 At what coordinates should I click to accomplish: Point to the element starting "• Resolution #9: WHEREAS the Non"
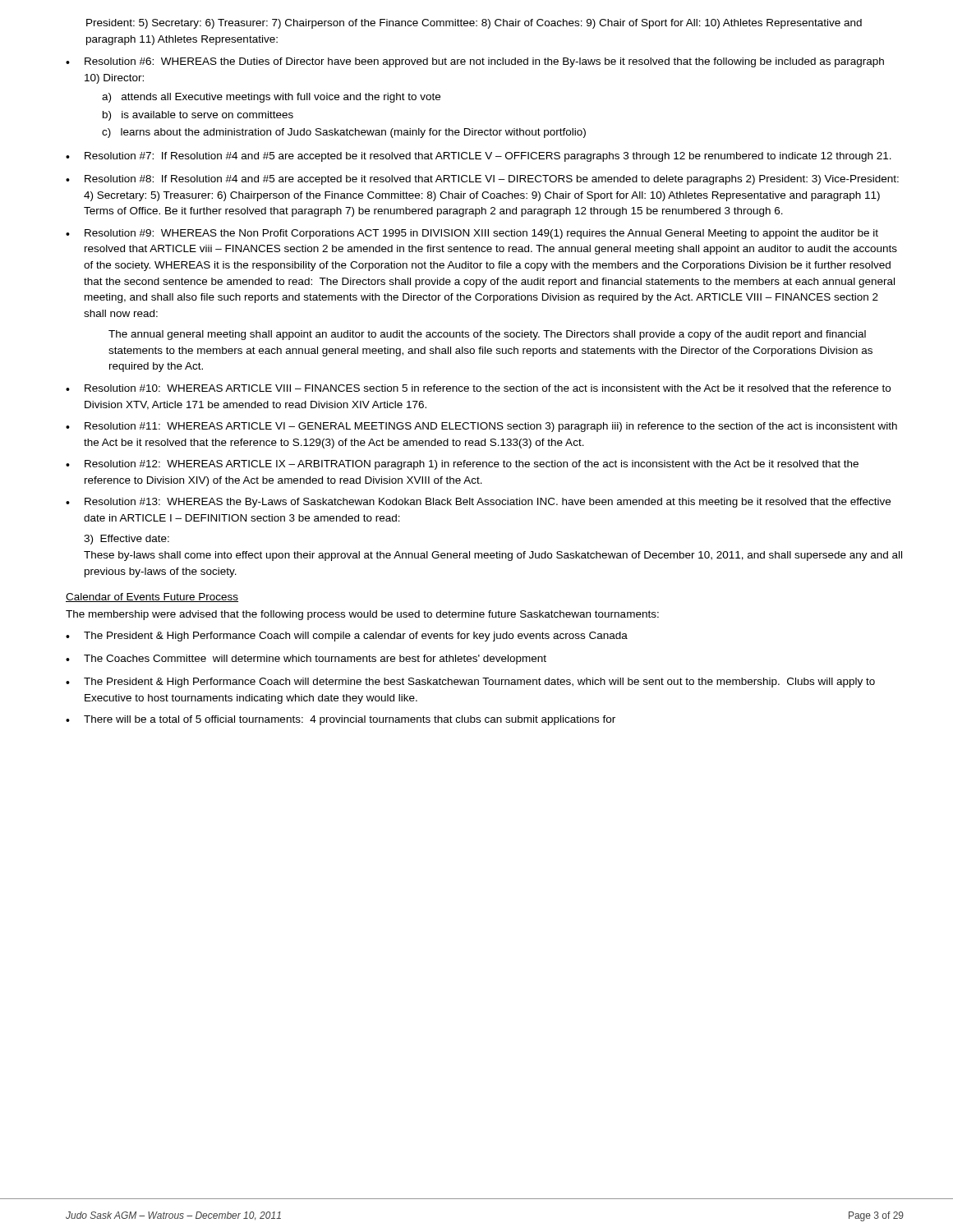485,300
